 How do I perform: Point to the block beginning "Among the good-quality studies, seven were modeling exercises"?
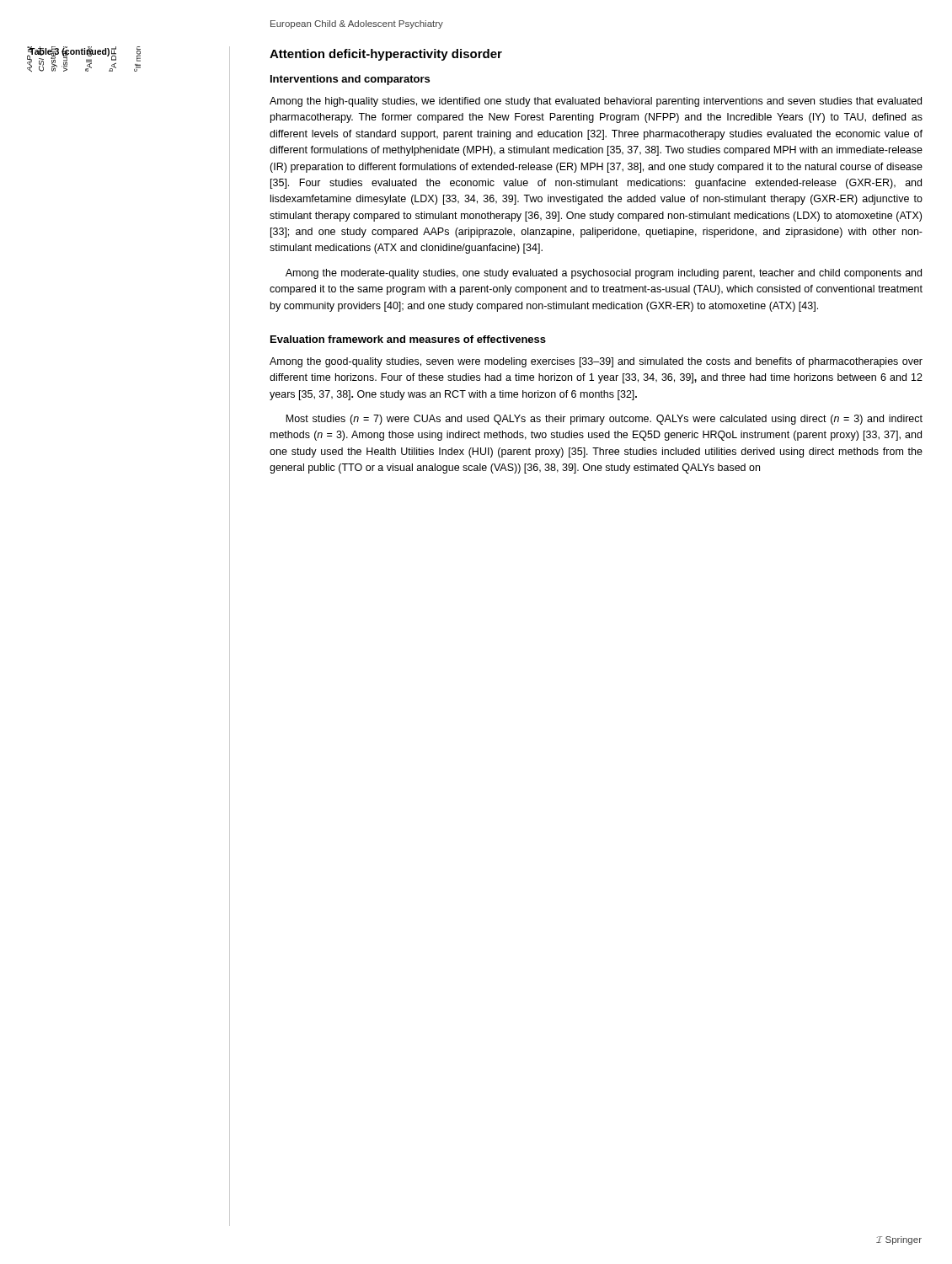coord(596,415)
